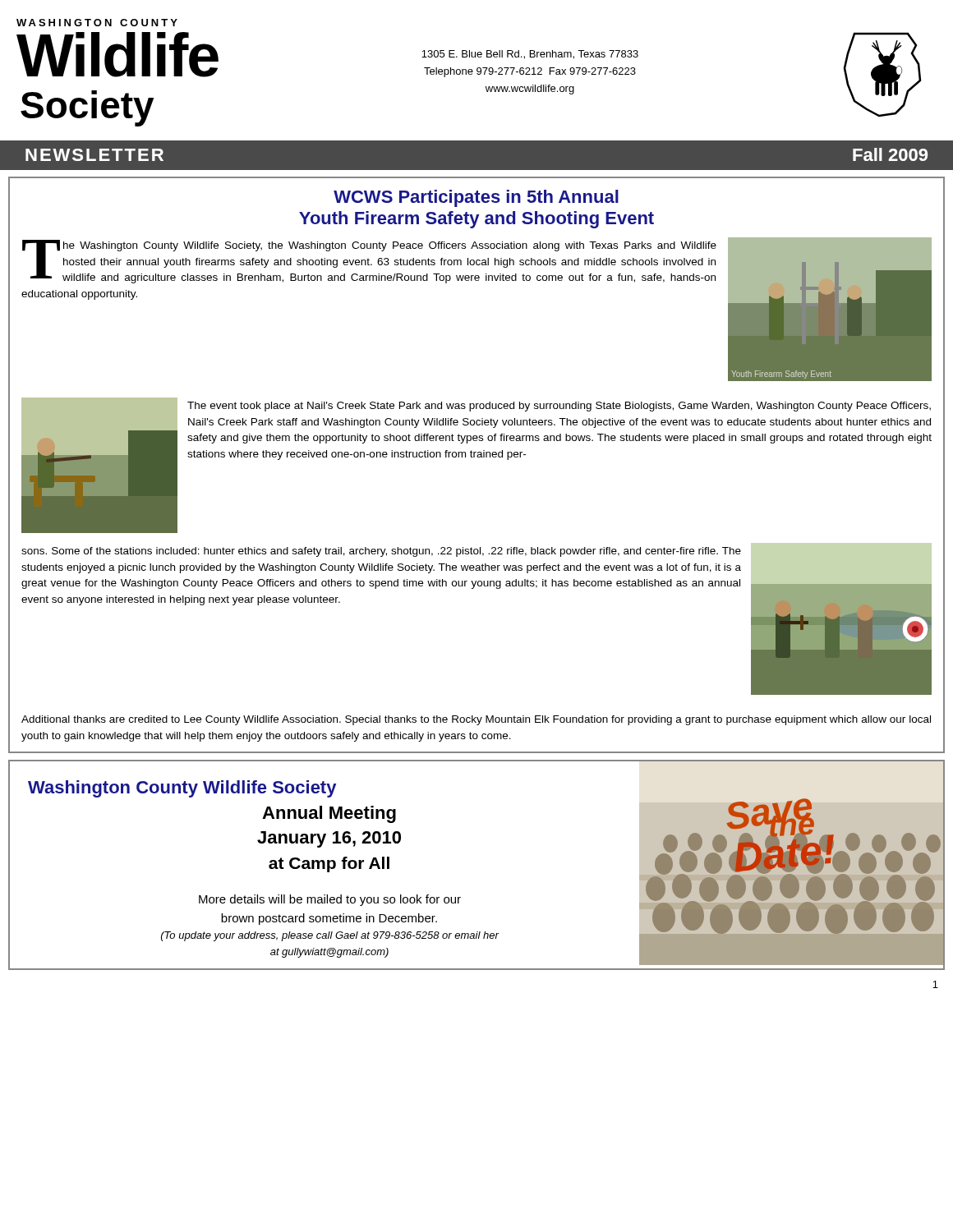Select the section header with the text "Washington County Wildlife Society Annual"
This screenshot has height=1232, width=953.
click(329, 825)
